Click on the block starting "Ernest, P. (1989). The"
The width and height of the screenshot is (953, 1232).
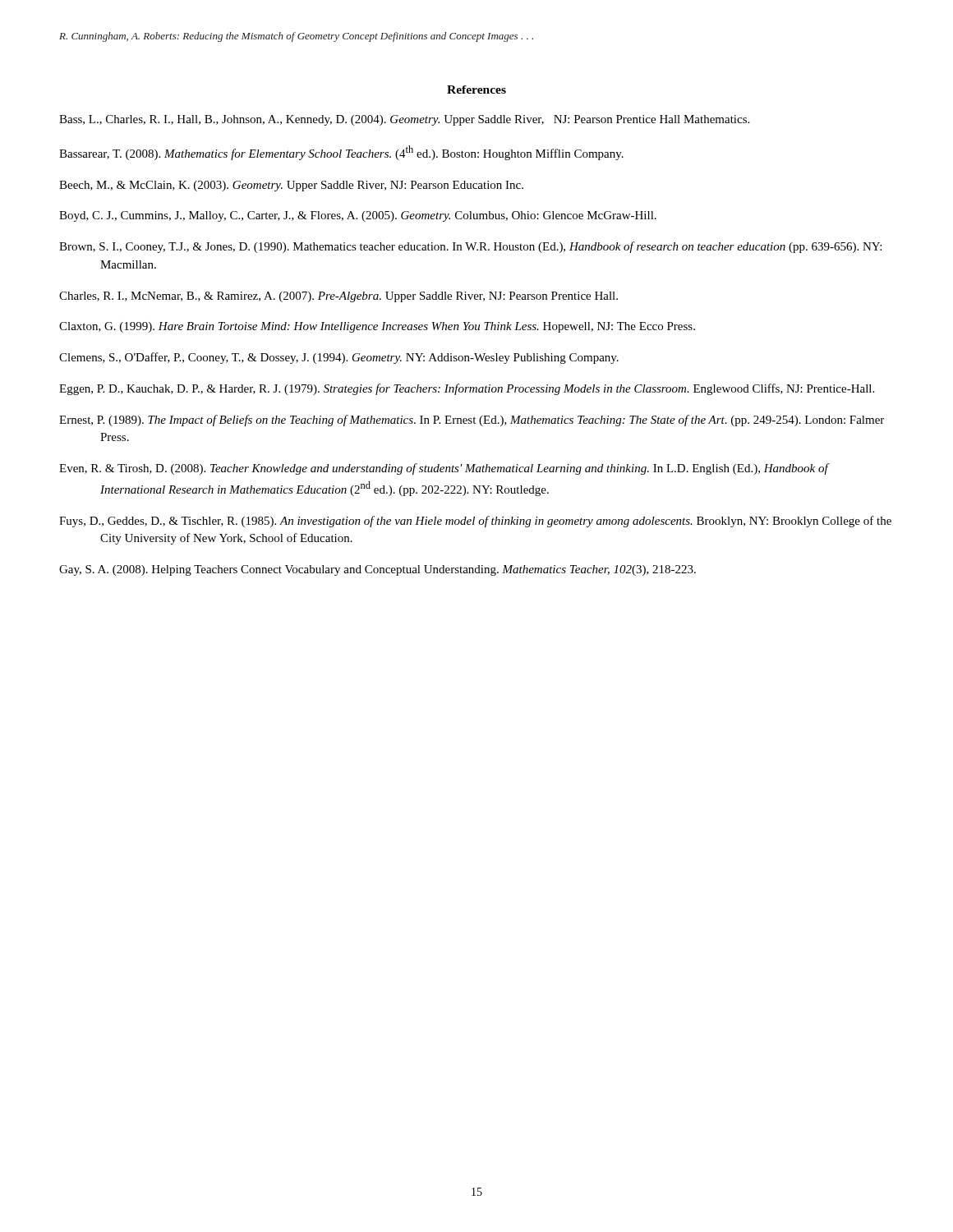pos(472,428)
